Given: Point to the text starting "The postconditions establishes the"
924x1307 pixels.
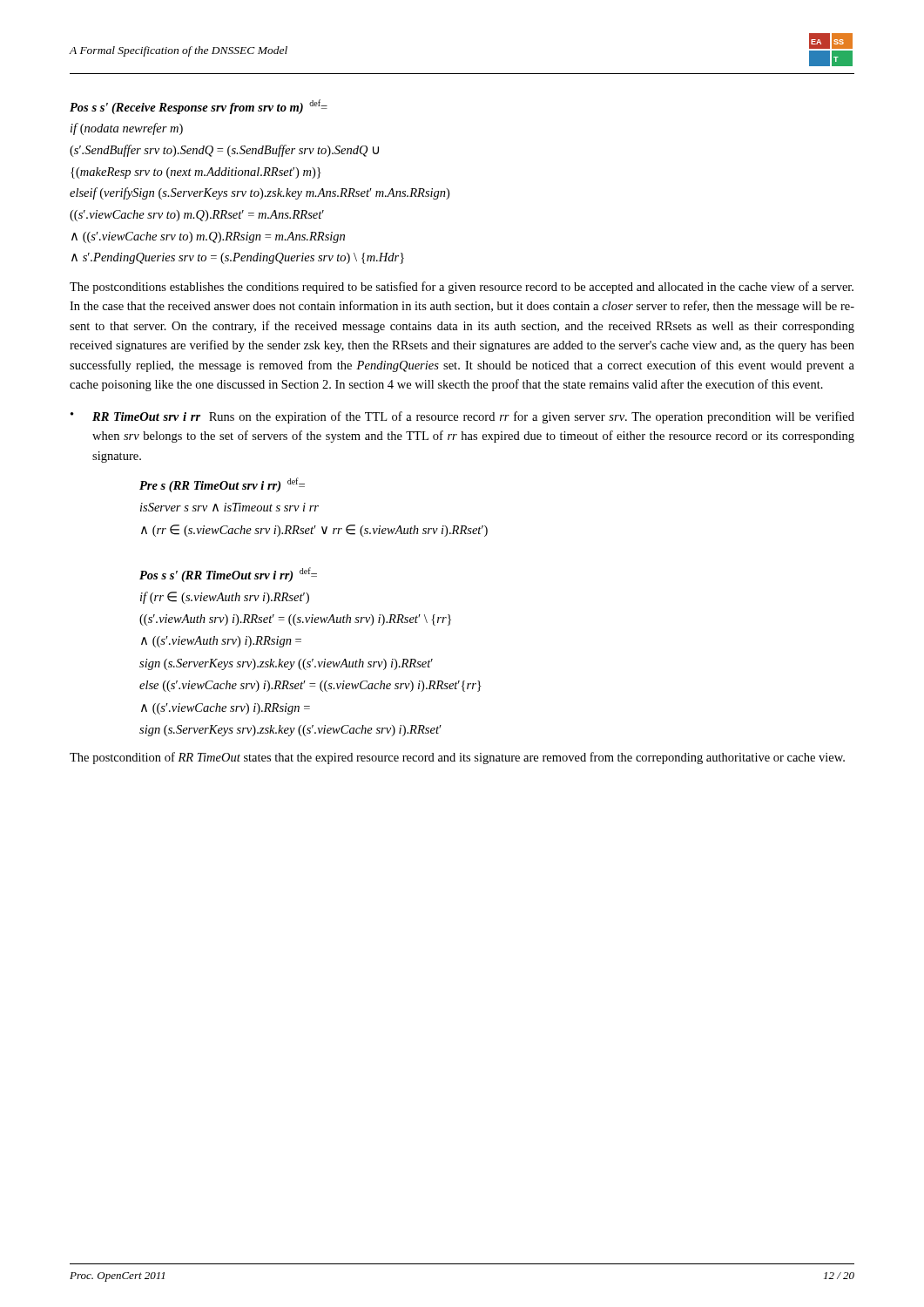Looking at the screenshot, I should 462,336.
